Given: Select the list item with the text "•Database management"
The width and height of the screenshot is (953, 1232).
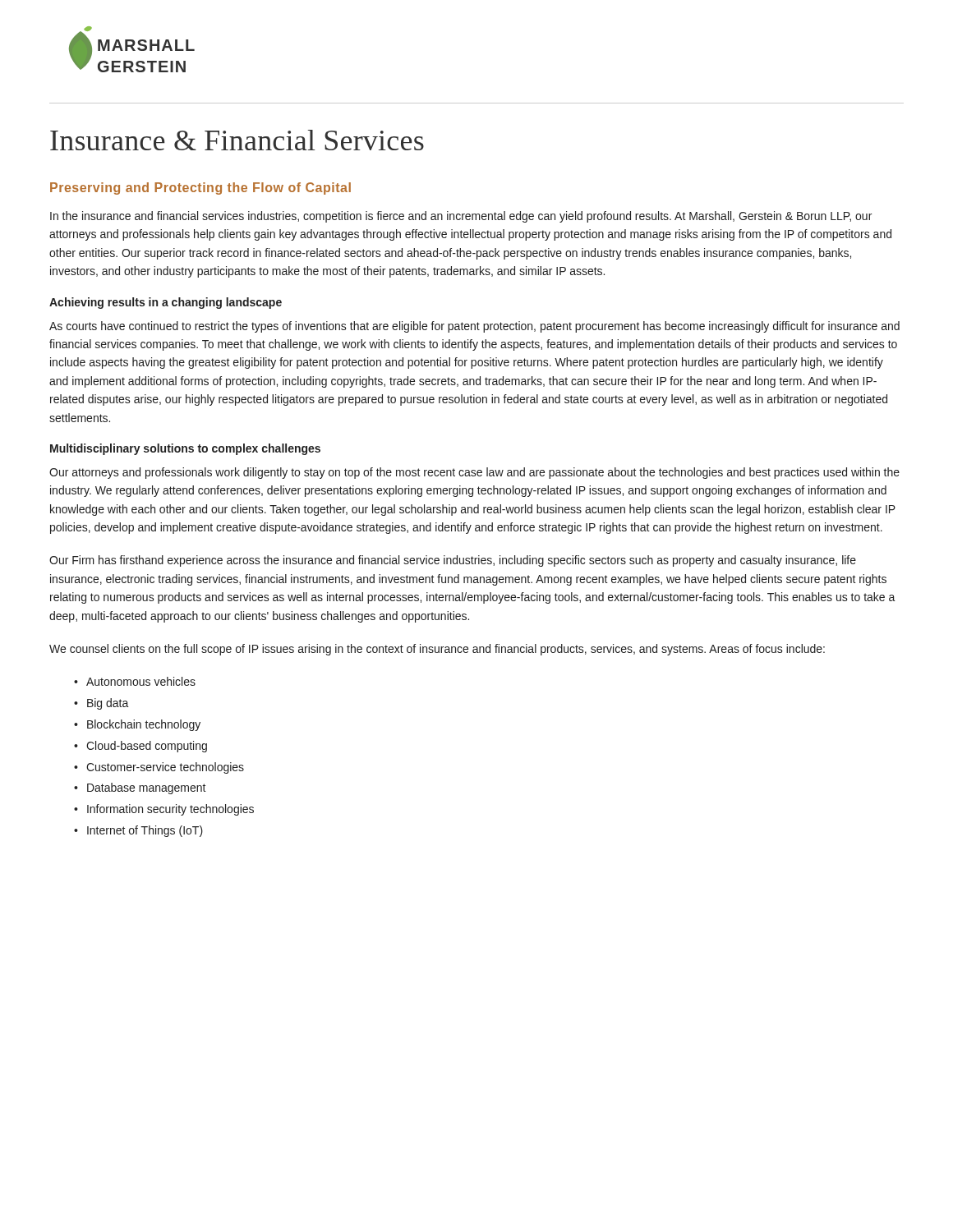Looking at the screenshot, I should 140,788.
